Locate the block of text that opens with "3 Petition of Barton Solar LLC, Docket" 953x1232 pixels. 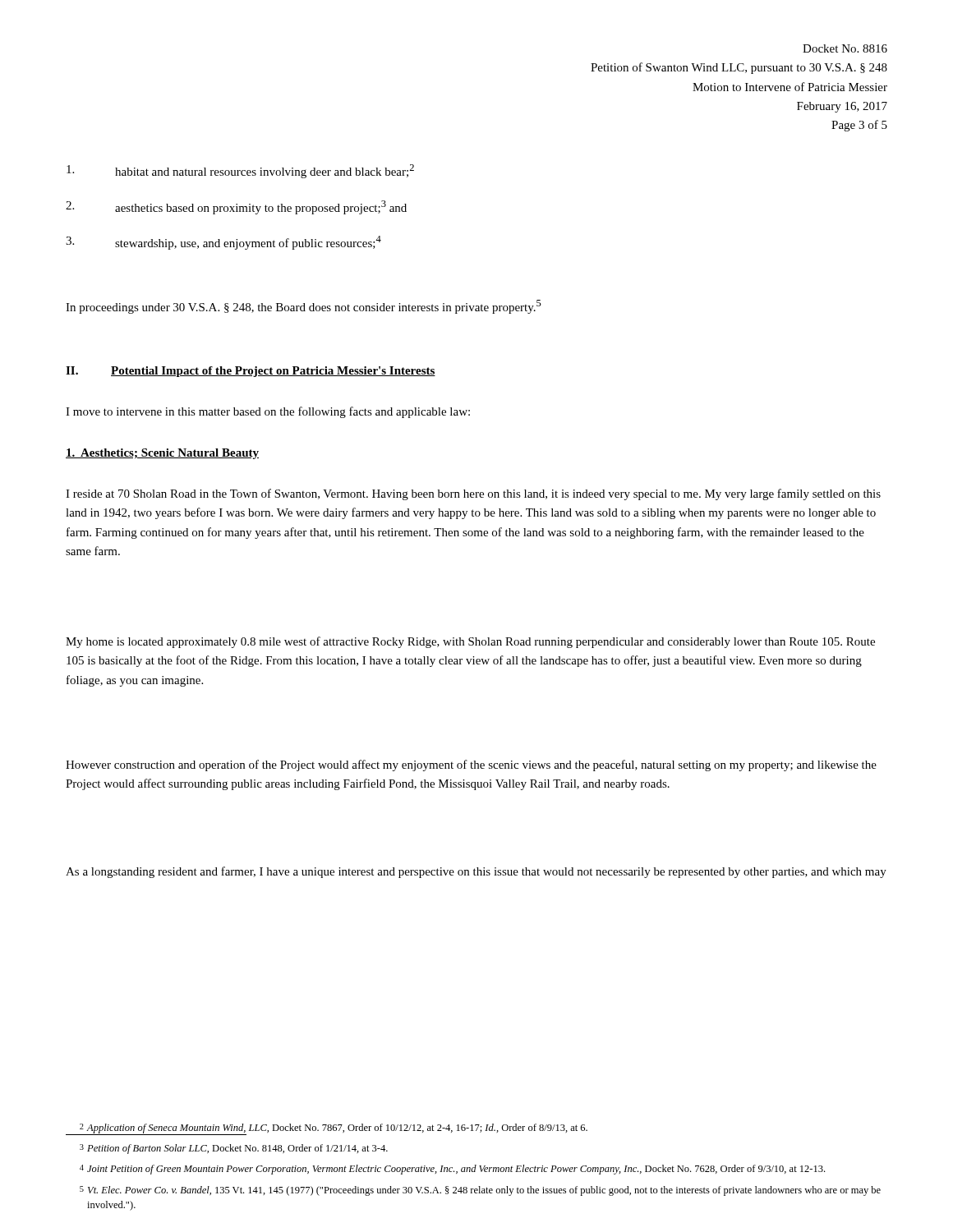[x=234, y=1149]
